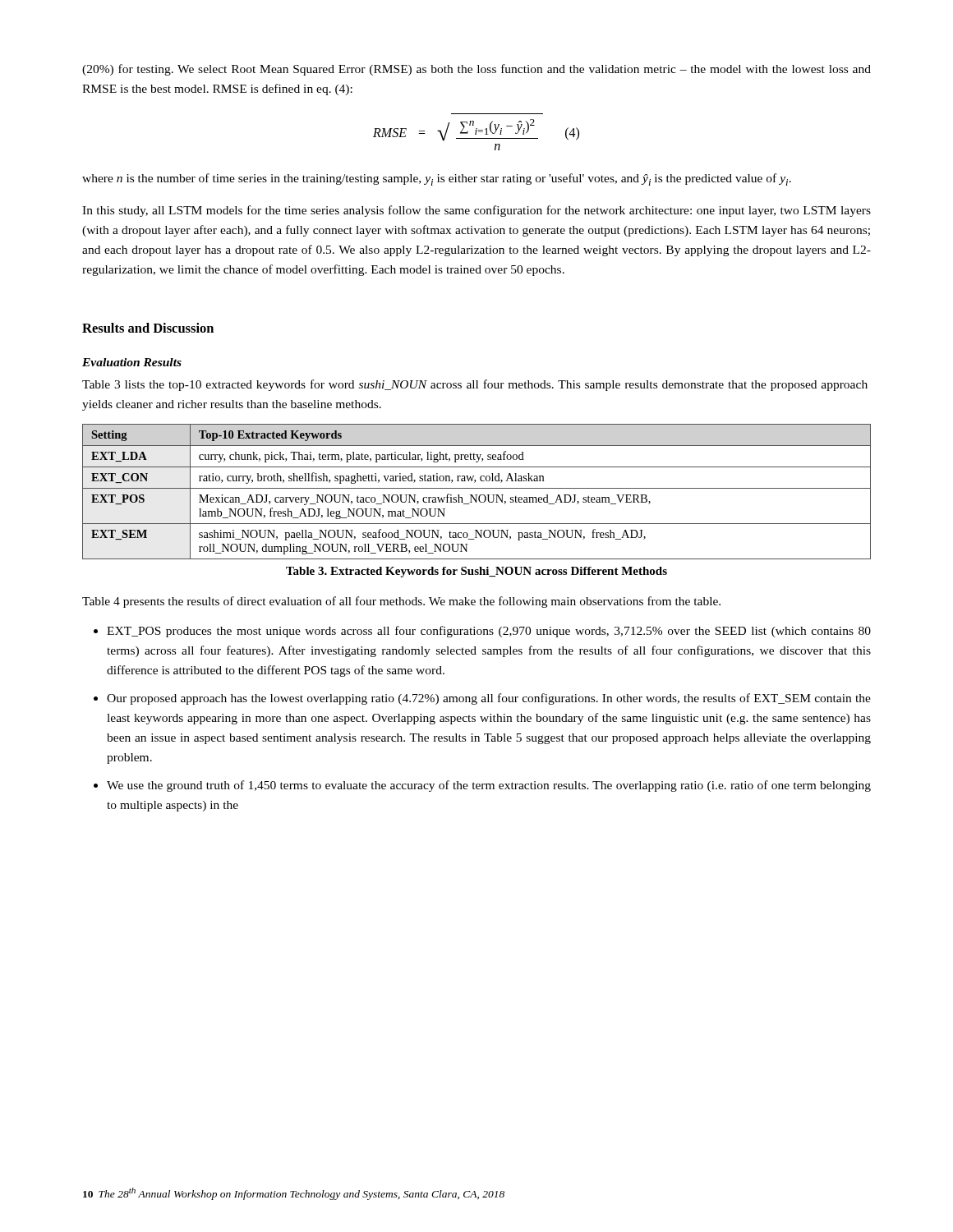
Task: Point to the block starting "In this study,"
Action: (x=476, y=239)
